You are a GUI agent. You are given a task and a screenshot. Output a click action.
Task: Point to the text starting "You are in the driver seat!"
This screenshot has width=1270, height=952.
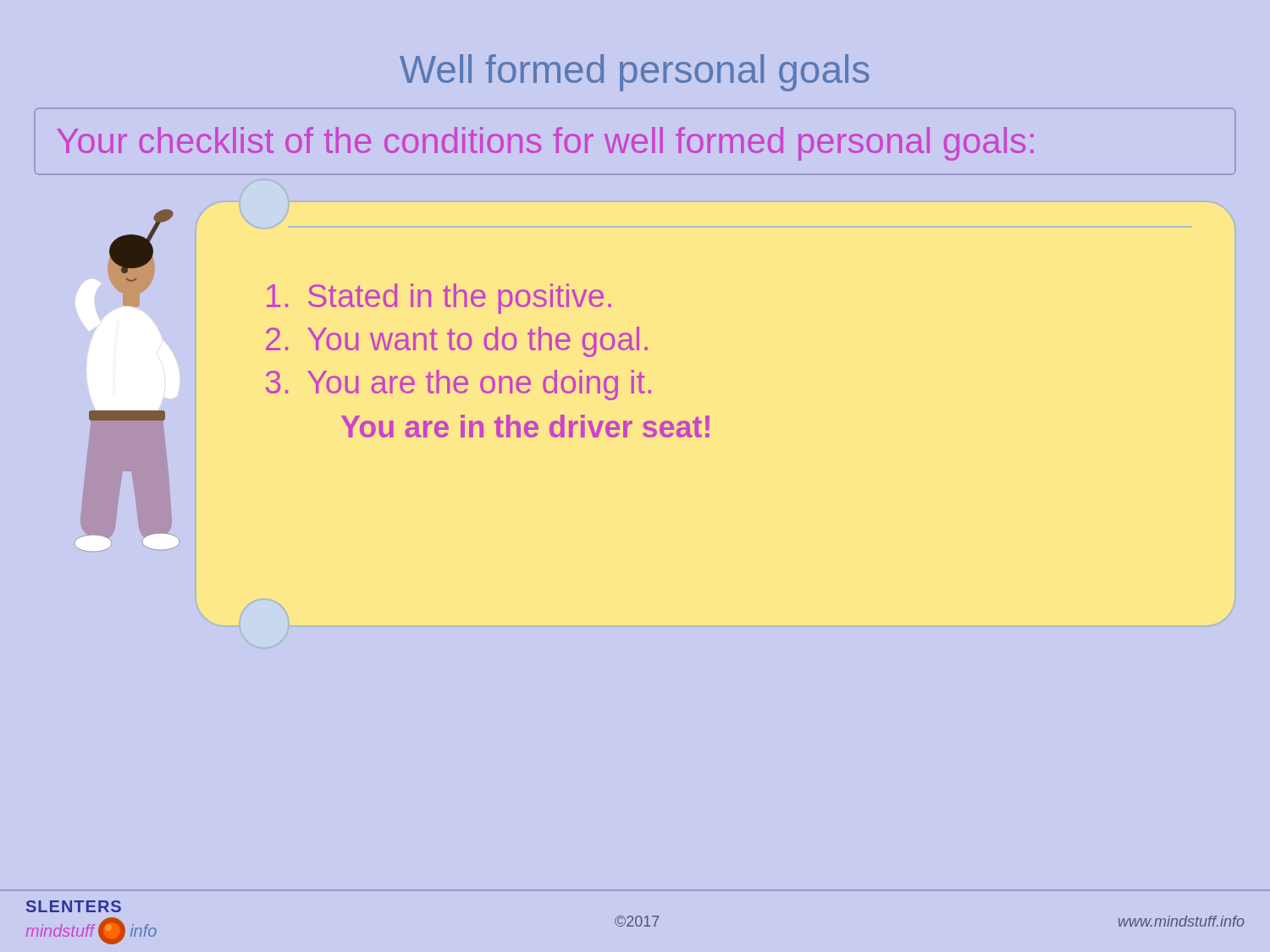click(x=526, y=427)
